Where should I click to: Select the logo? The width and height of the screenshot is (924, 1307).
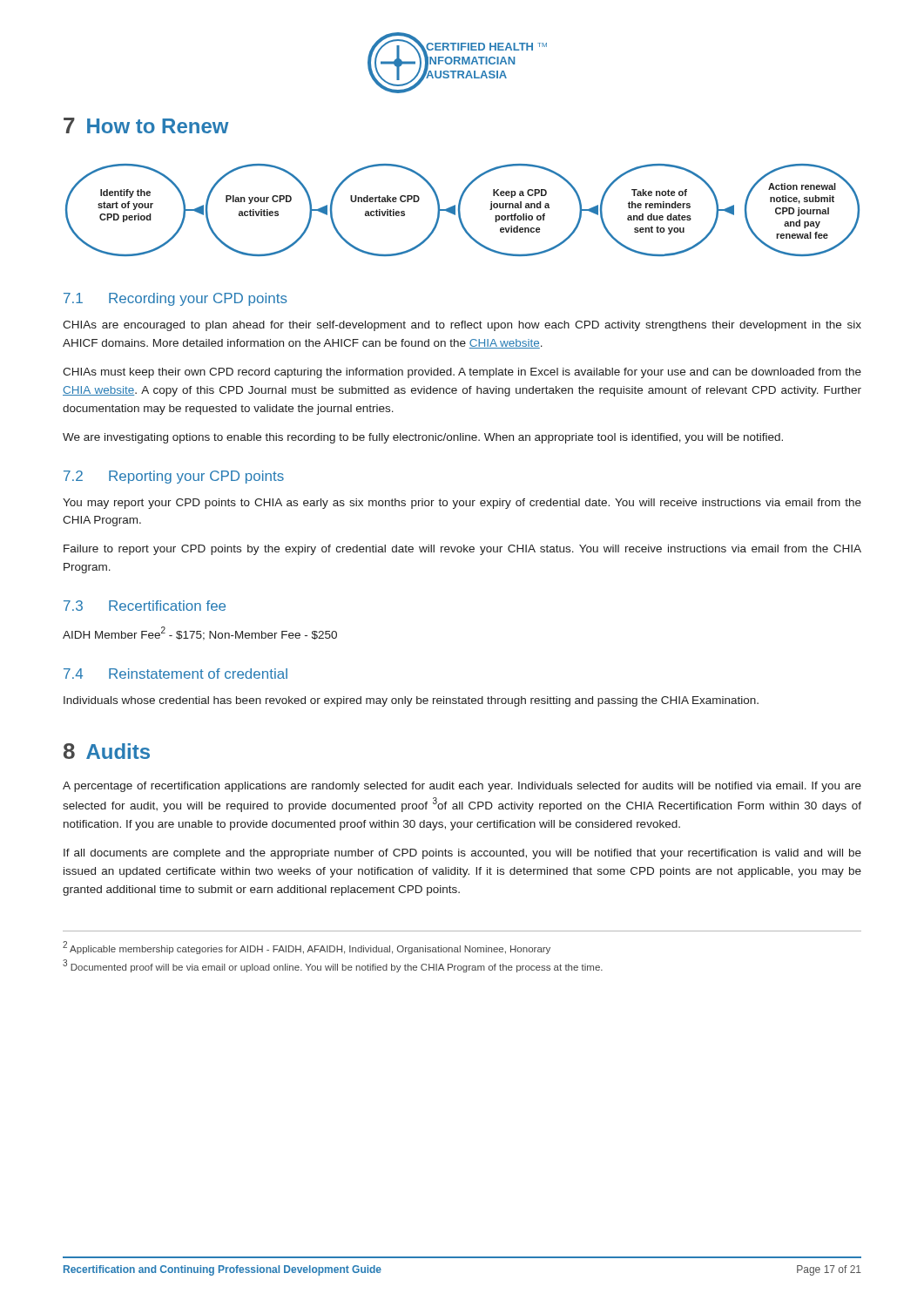[462, 48]
